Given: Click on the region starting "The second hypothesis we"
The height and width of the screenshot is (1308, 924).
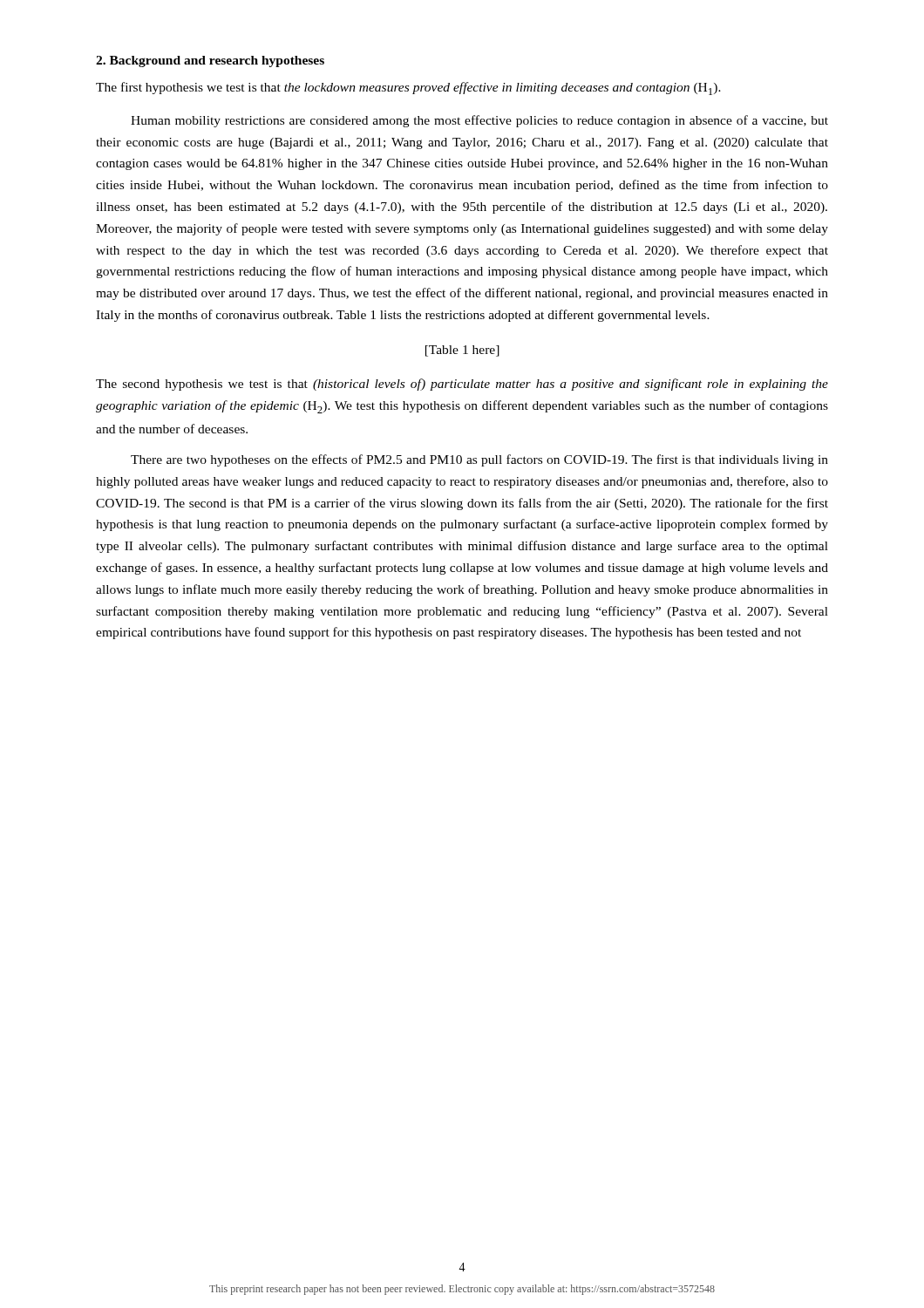Looking at the screenshot, I should point(462,406).
